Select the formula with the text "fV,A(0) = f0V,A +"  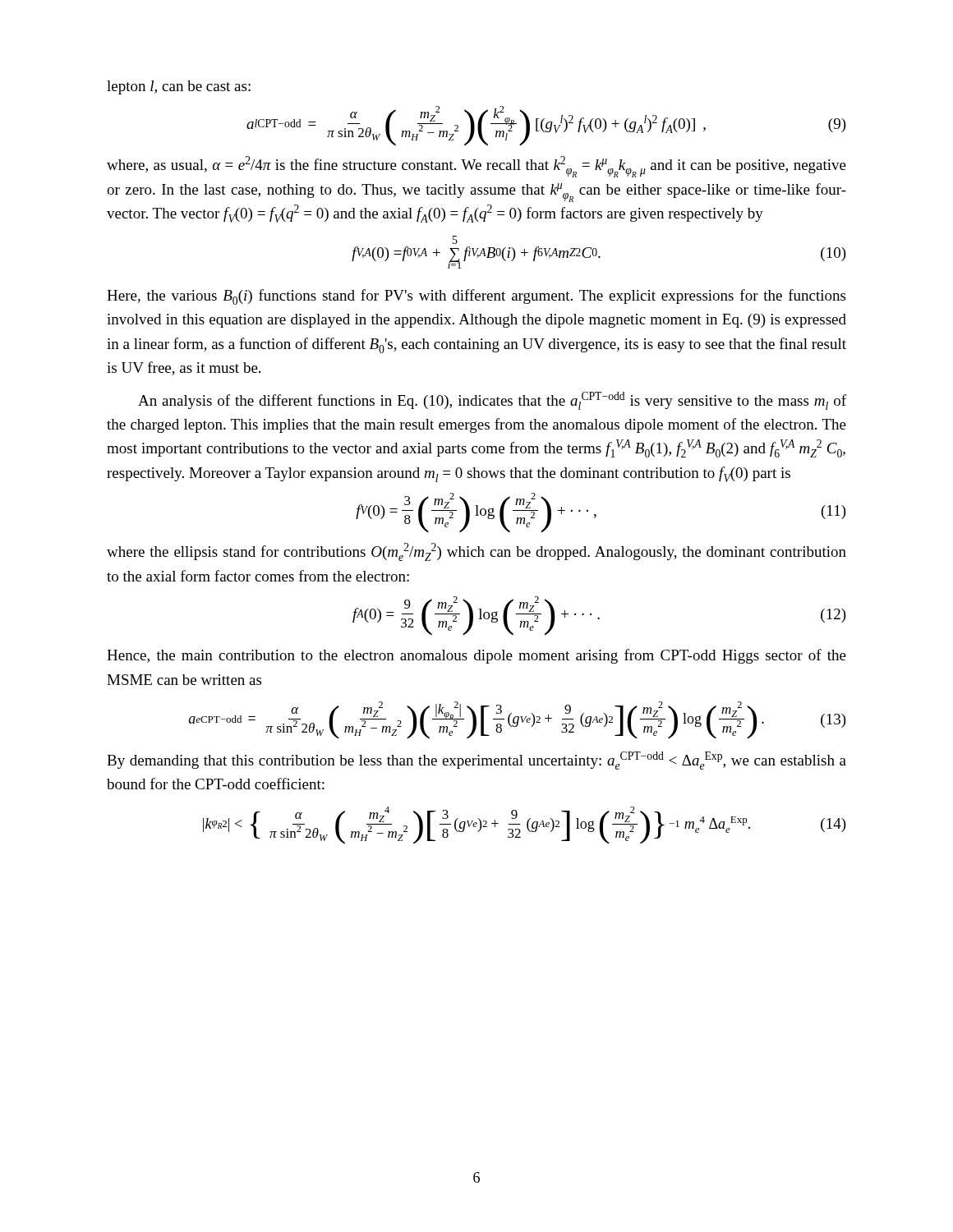click(599, 253)
